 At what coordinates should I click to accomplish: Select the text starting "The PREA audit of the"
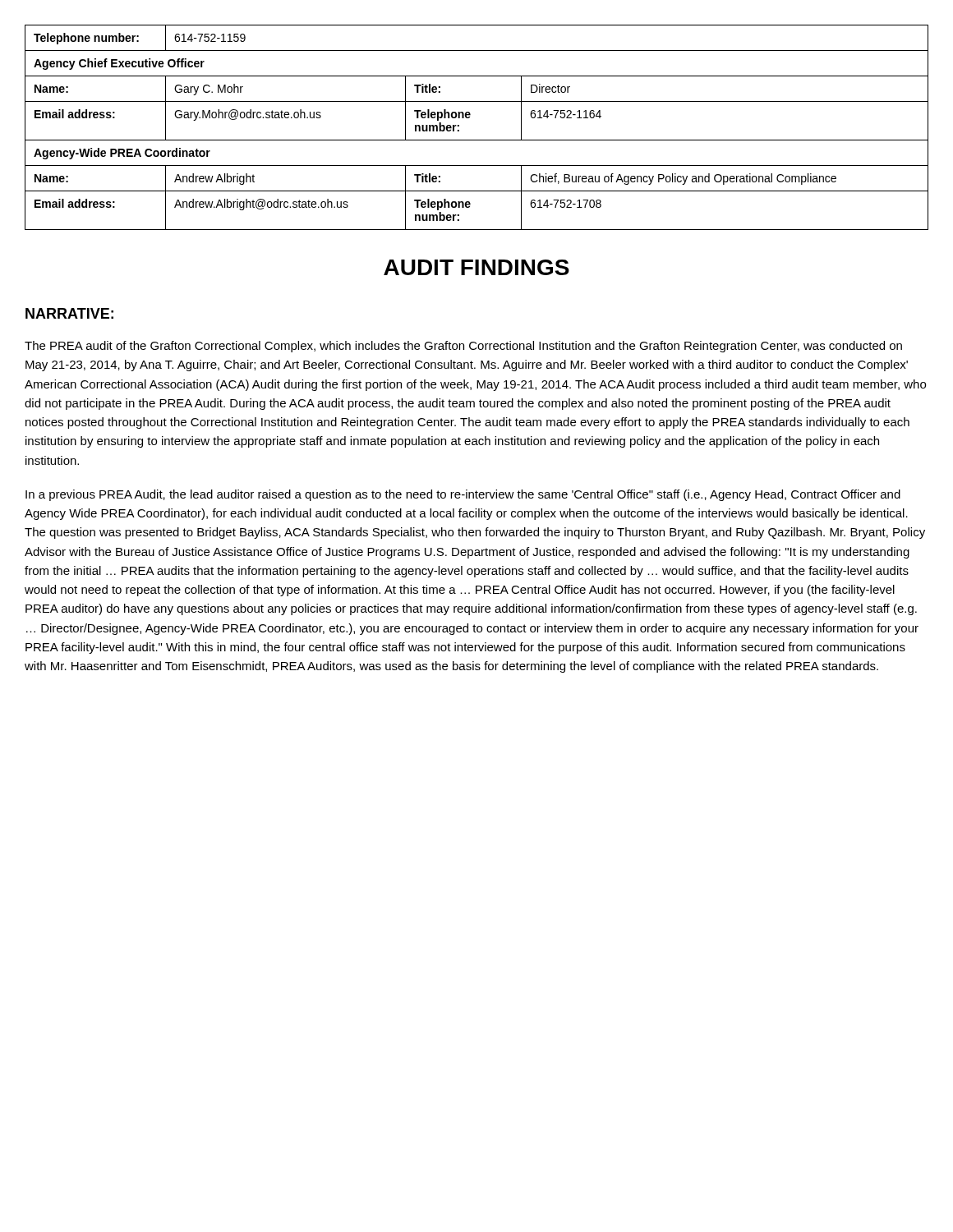(476, 403)
